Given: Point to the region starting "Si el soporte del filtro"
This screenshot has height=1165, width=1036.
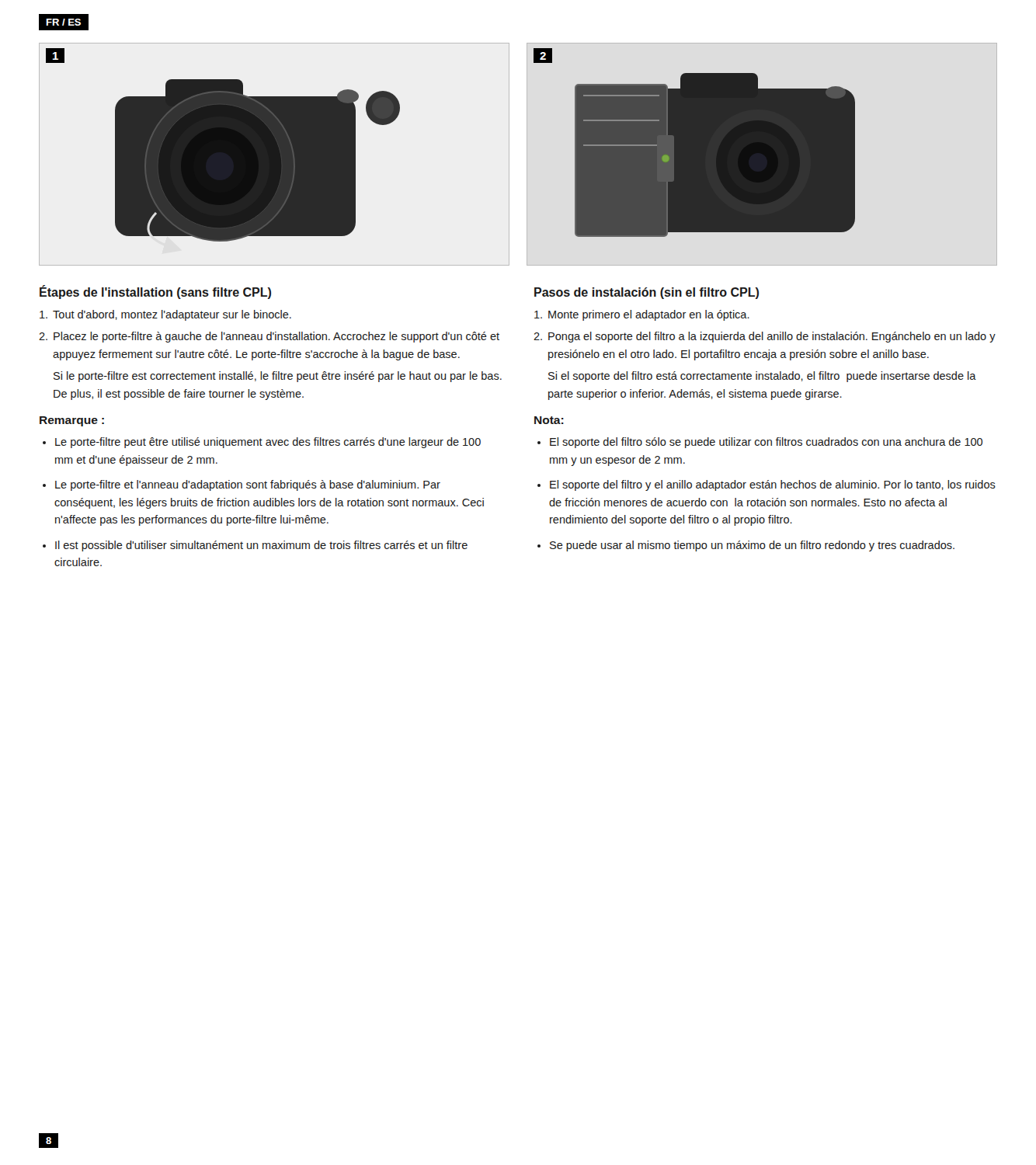Looking at the screenshot, I should coord(762,385).
